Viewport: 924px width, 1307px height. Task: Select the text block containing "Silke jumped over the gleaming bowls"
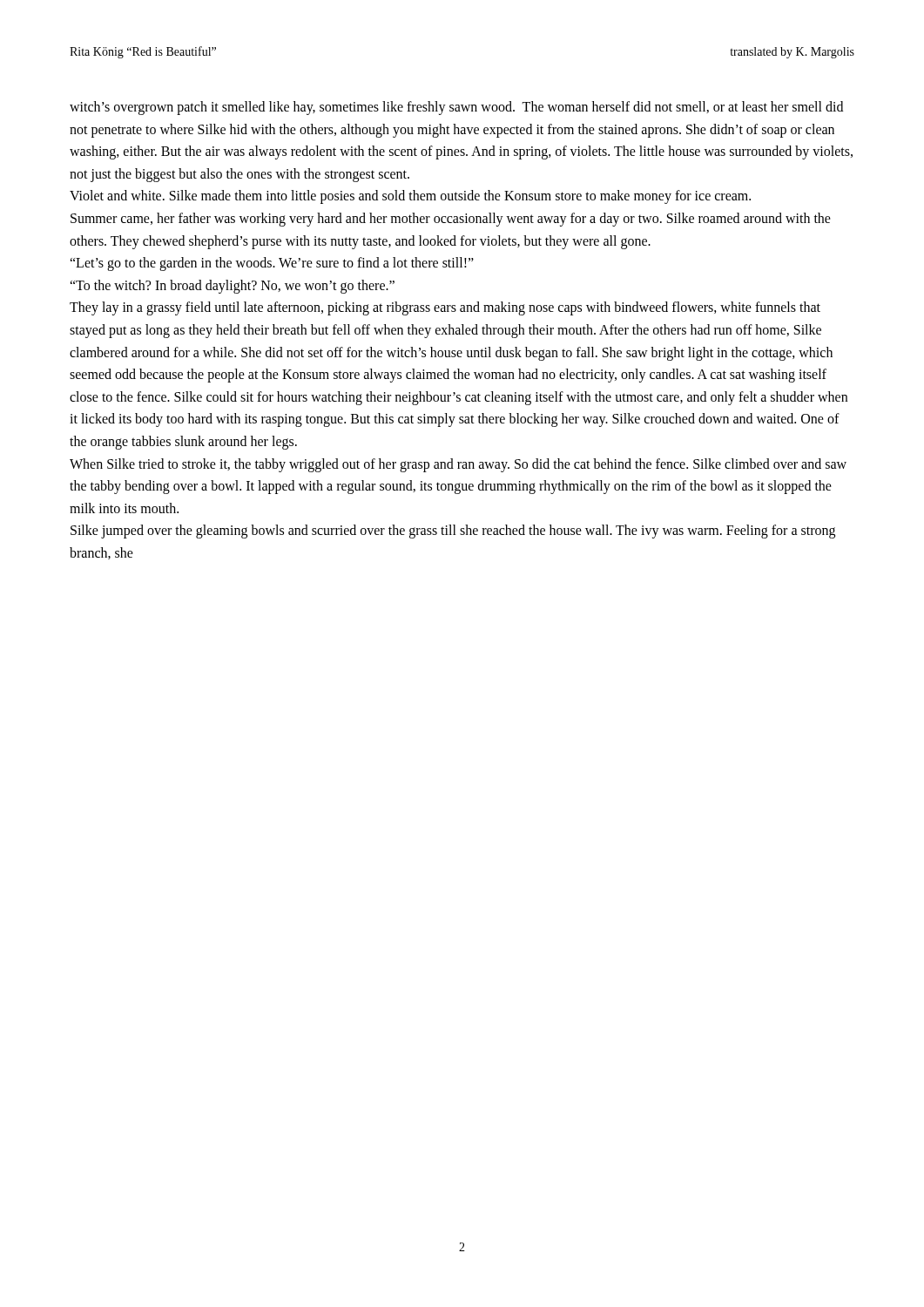462,542
